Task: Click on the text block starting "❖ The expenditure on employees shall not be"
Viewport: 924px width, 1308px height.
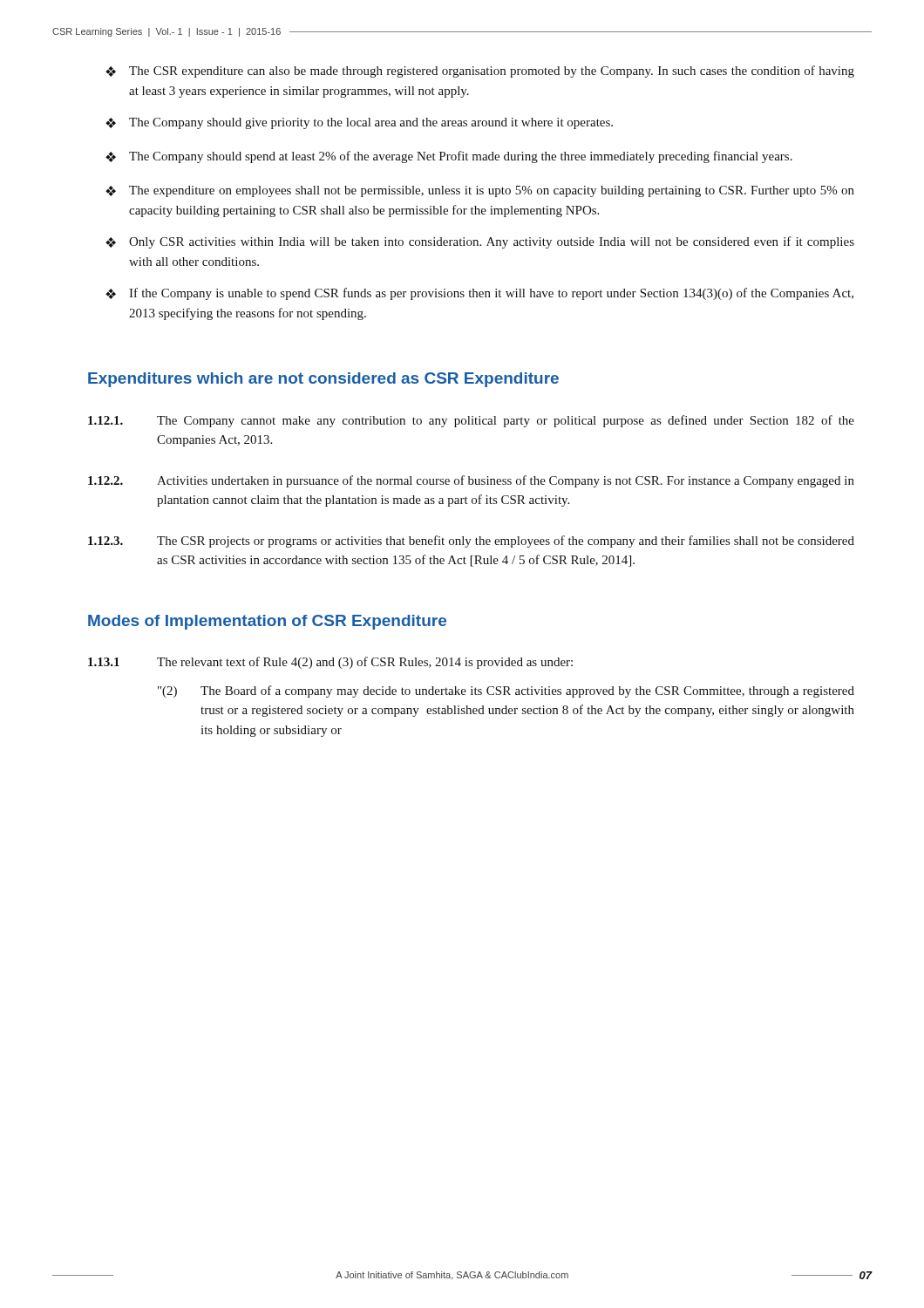Action: point(479,200)
